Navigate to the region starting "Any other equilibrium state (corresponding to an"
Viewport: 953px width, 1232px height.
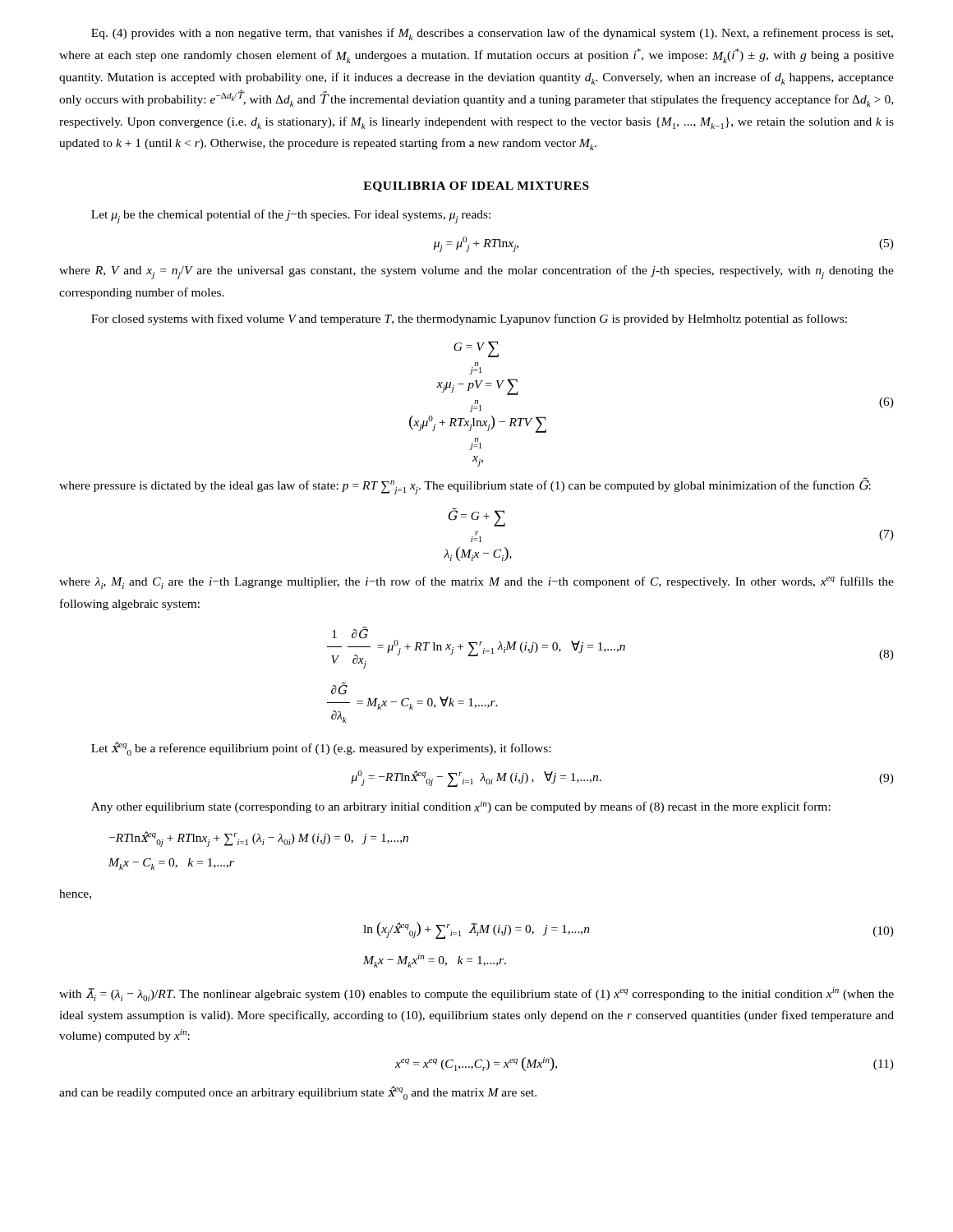(x=476, y=806)
